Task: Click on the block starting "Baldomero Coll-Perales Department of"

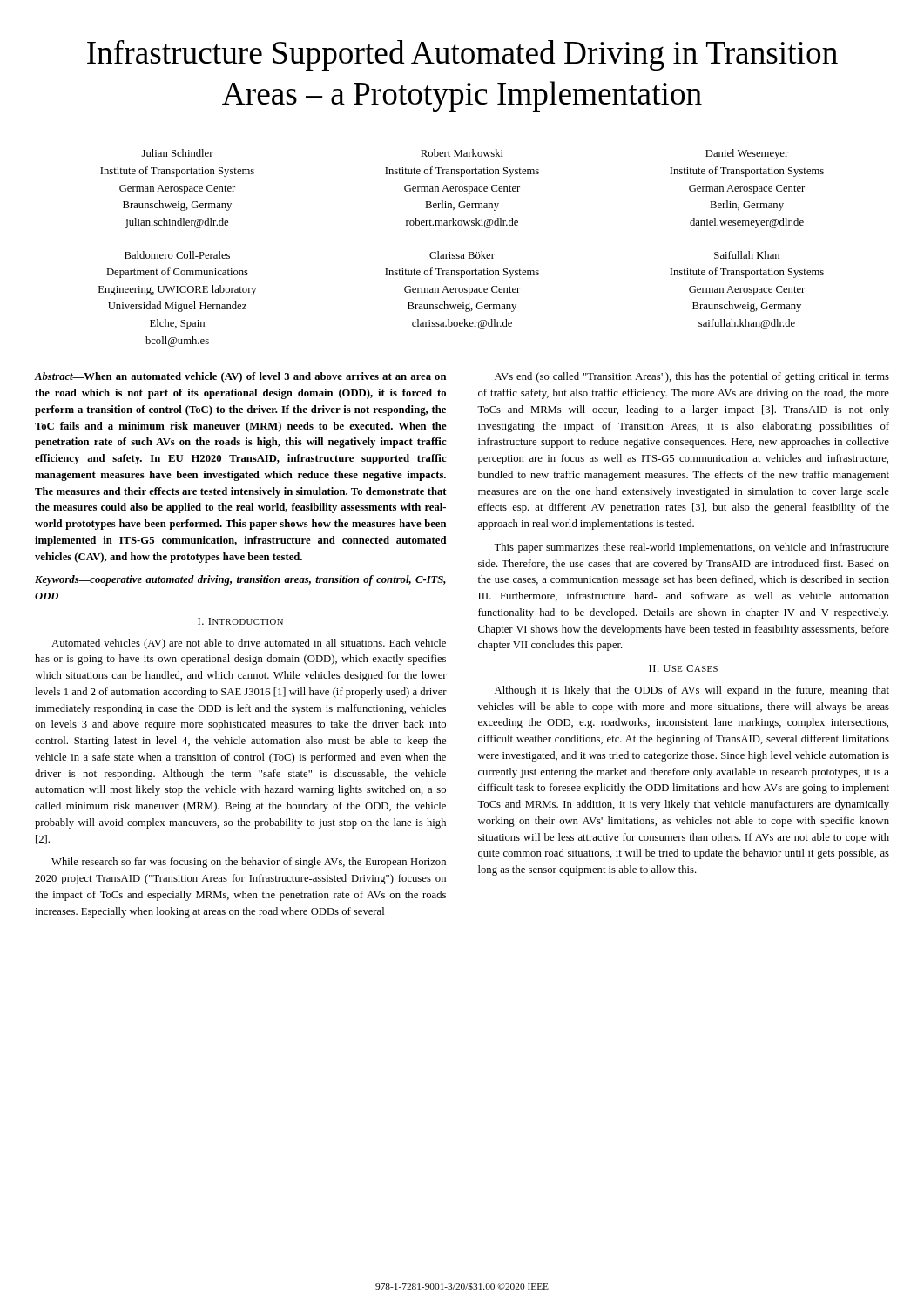Action: coord(462,298)
